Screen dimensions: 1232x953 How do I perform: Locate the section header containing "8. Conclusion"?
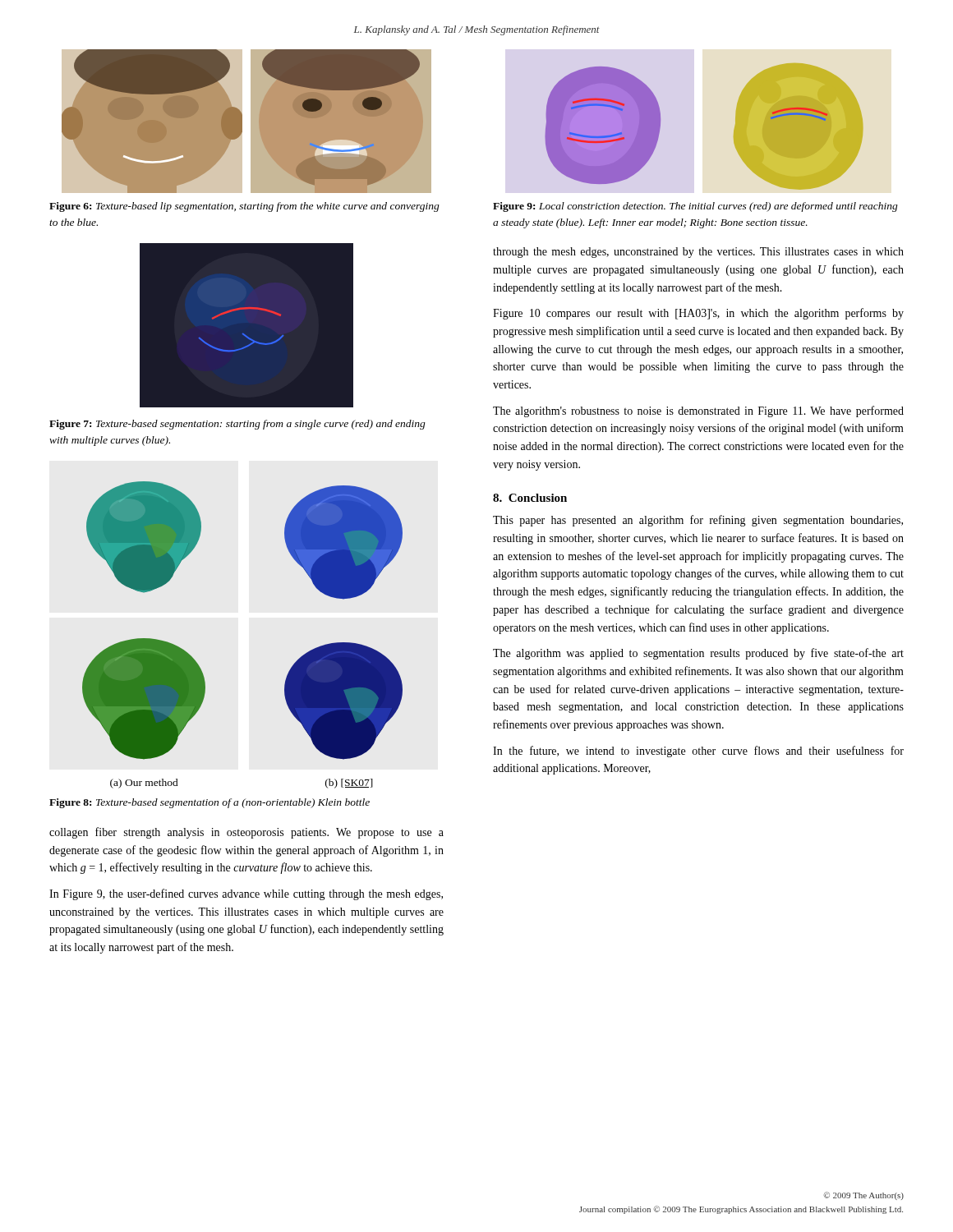pyautogui.click(x=530, y=498)
